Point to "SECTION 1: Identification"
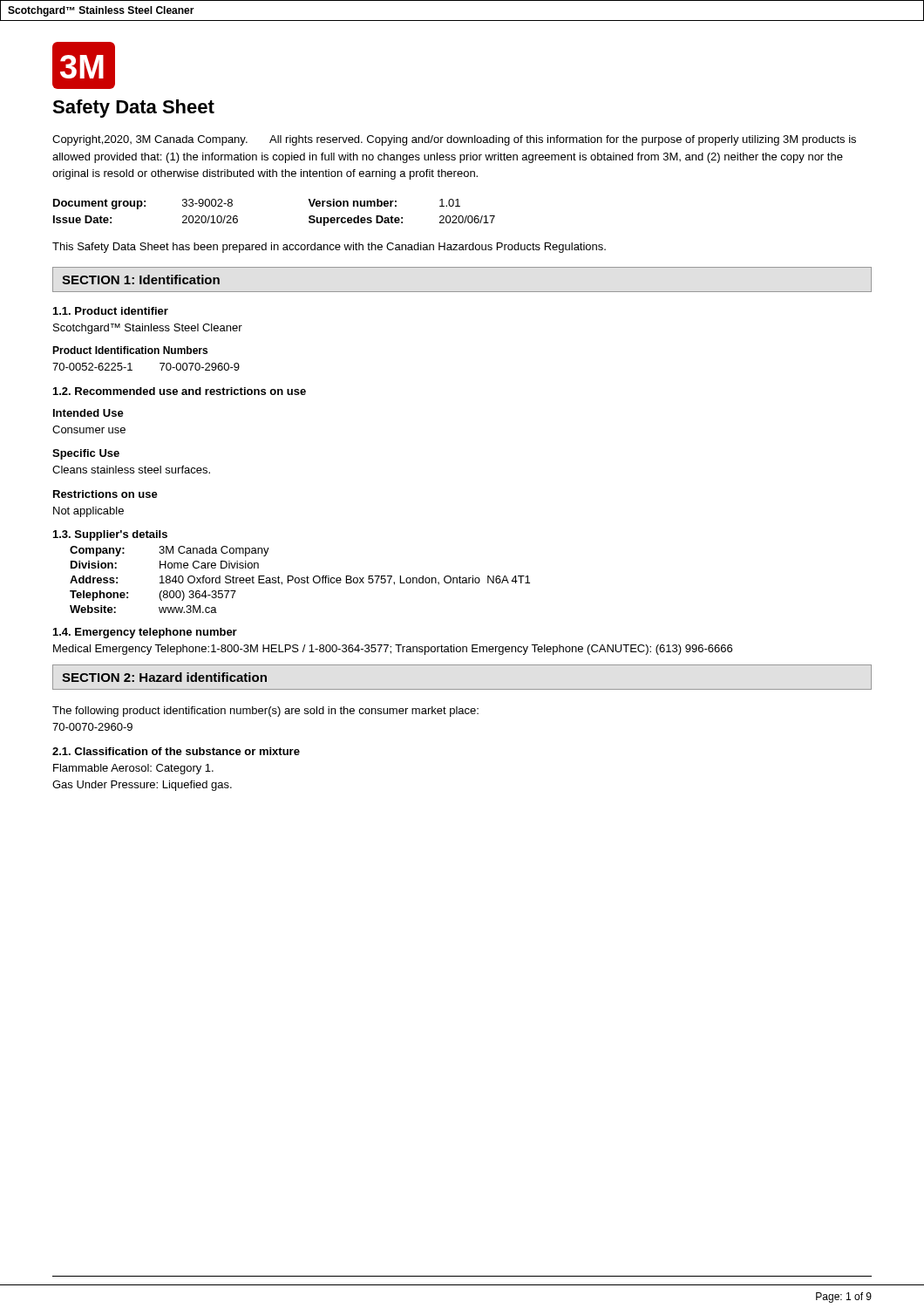This screenshot has width=924, height=1308. click(x=141, y=279)
